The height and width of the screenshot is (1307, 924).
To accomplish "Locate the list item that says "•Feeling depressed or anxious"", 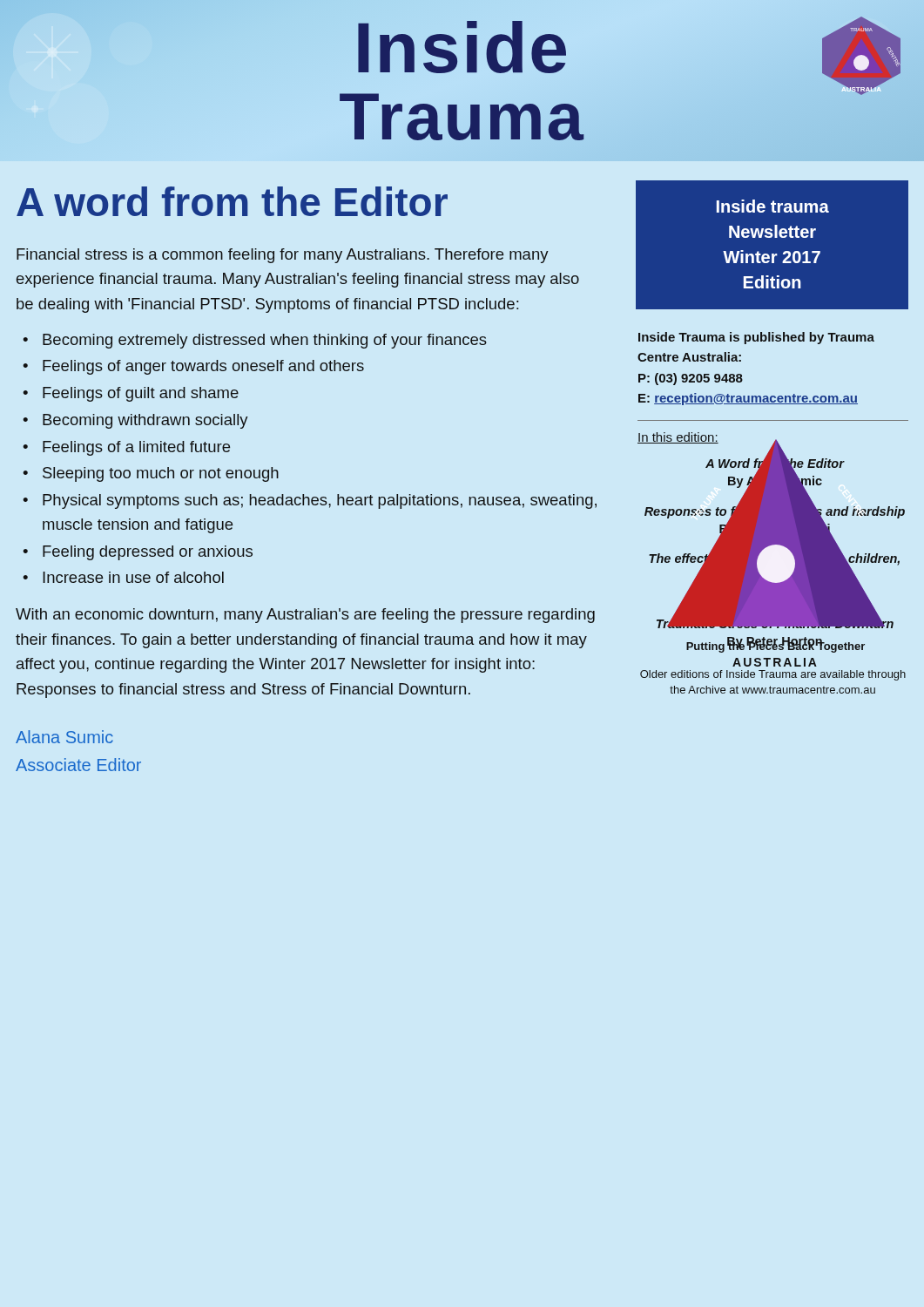I will 138,551.
